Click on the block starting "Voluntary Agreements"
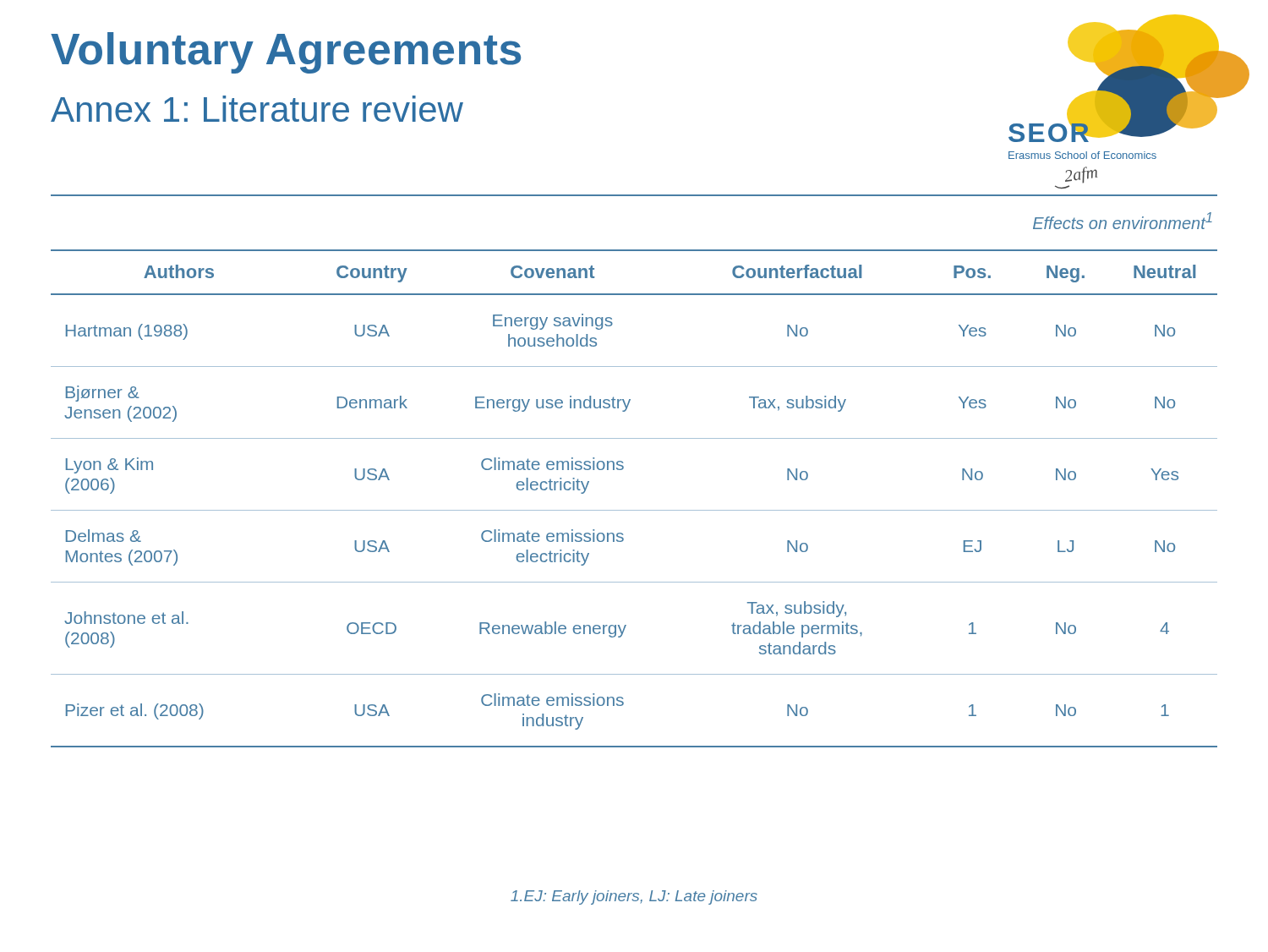Viewport: 1268px width, 952px height. (338, 50)
